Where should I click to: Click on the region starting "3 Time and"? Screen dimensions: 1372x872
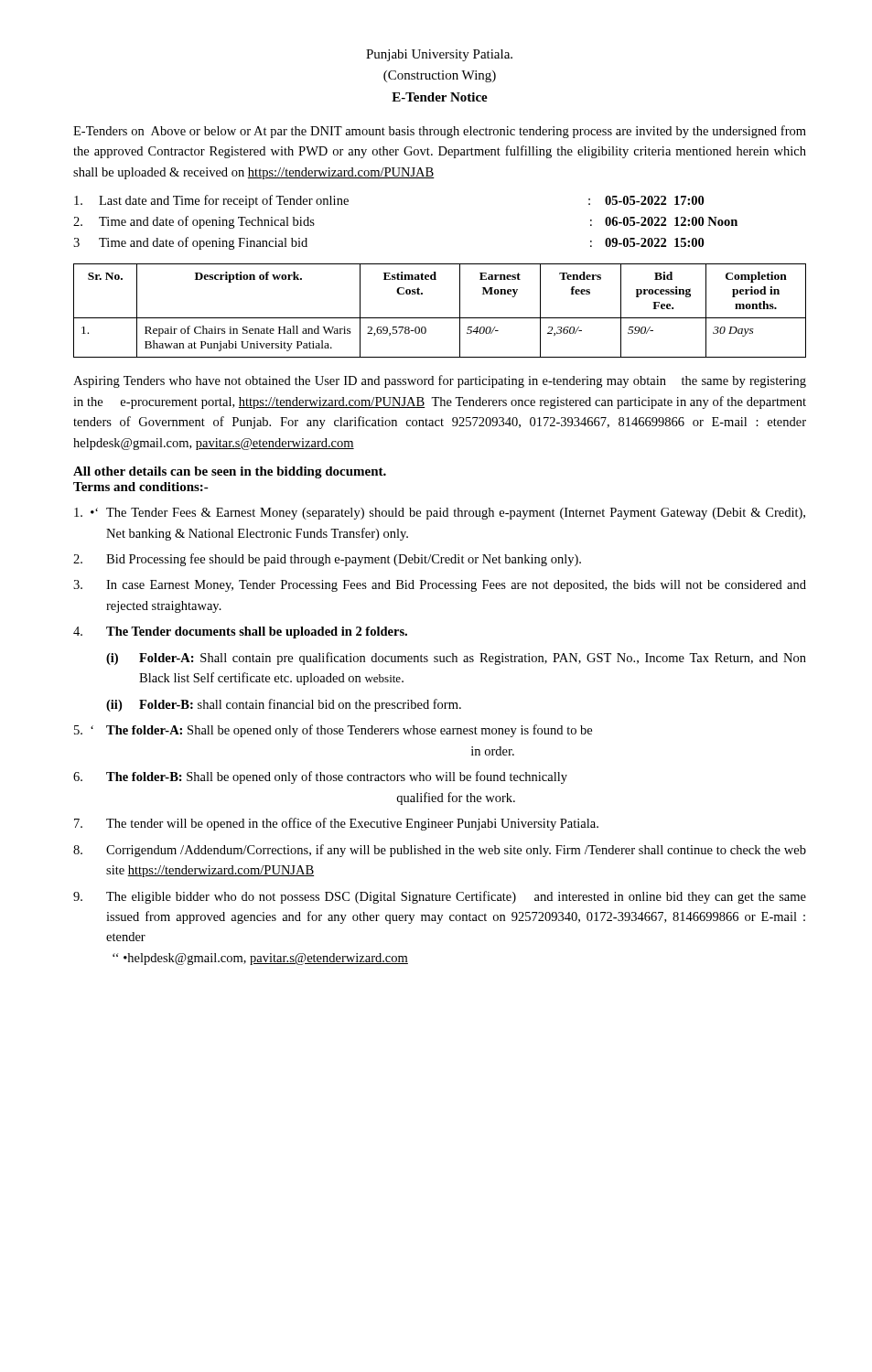(198, 243)
